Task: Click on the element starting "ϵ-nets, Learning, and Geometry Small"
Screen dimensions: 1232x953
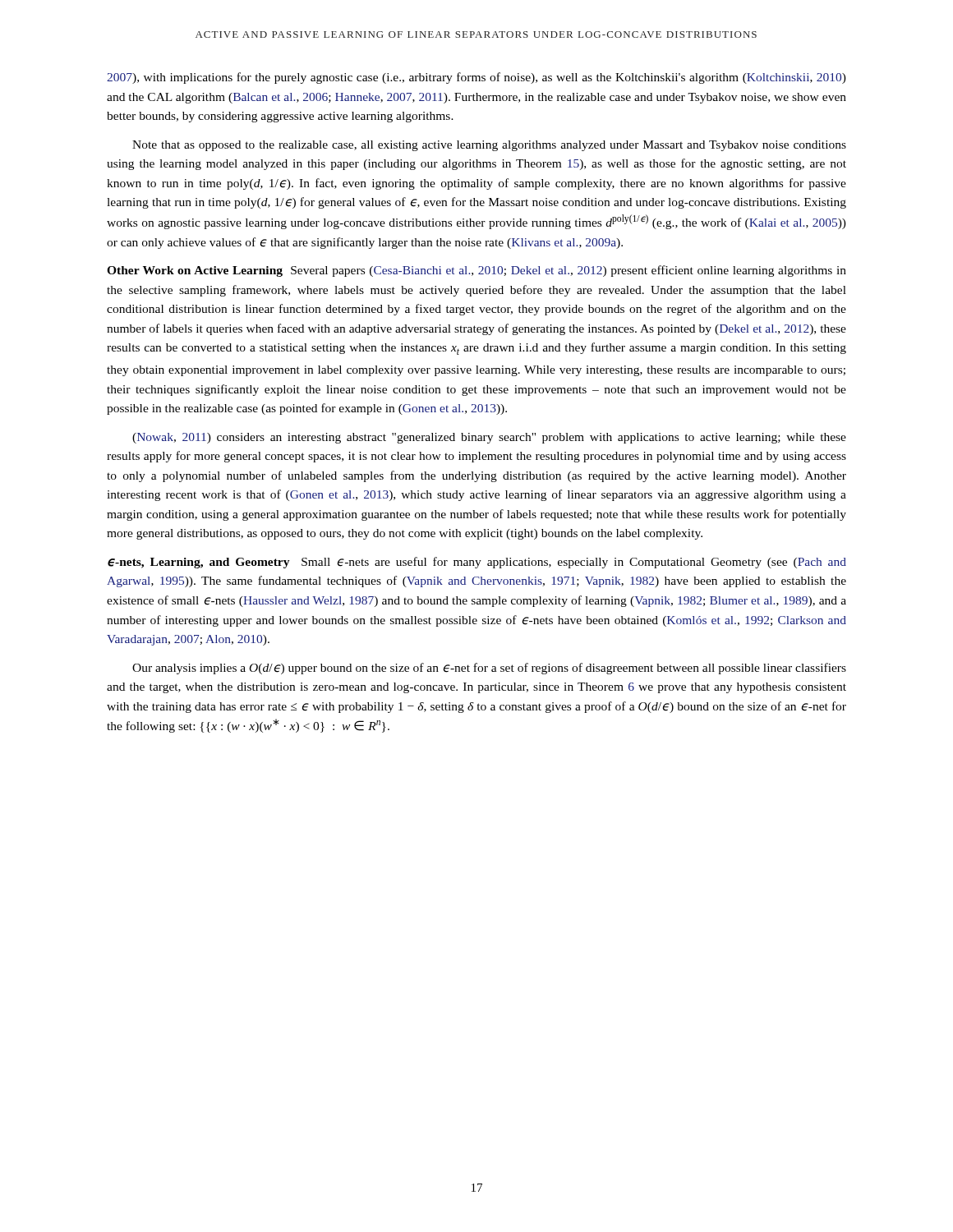Action: click(476, 600)
